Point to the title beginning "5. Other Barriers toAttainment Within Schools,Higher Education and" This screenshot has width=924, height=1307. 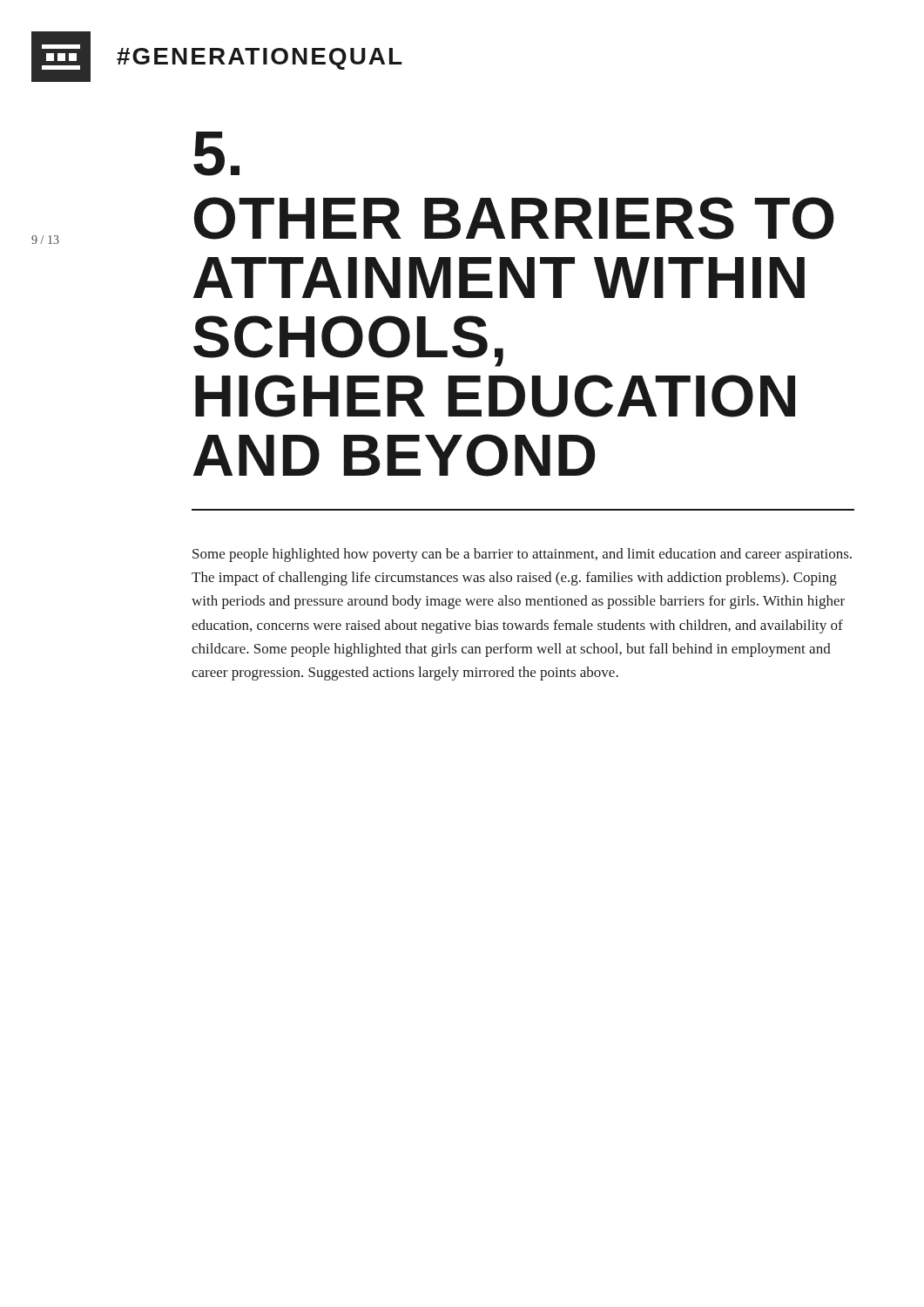pos(523,316)
